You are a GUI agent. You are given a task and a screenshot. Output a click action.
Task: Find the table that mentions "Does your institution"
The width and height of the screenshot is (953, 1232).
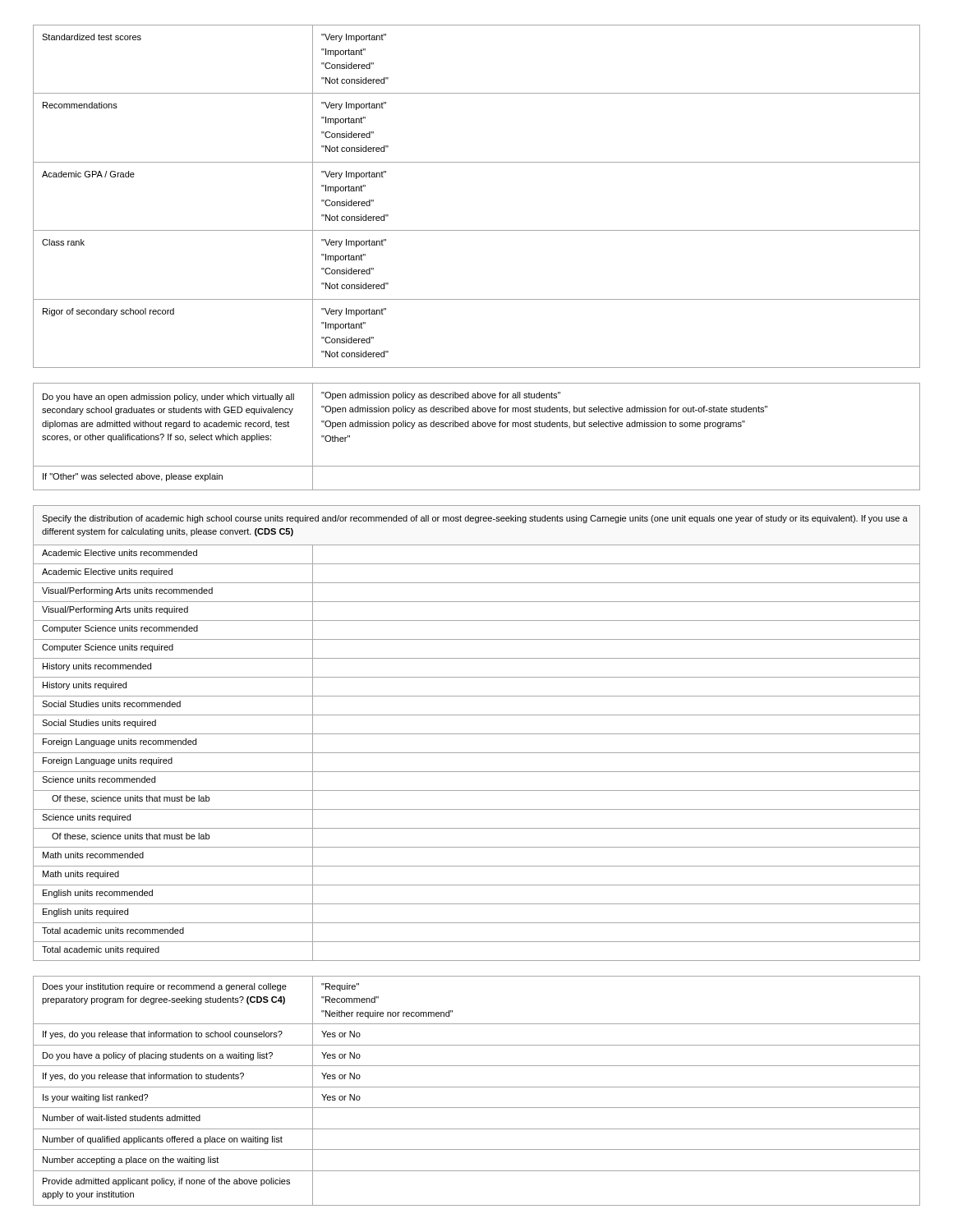[476, 1091]
